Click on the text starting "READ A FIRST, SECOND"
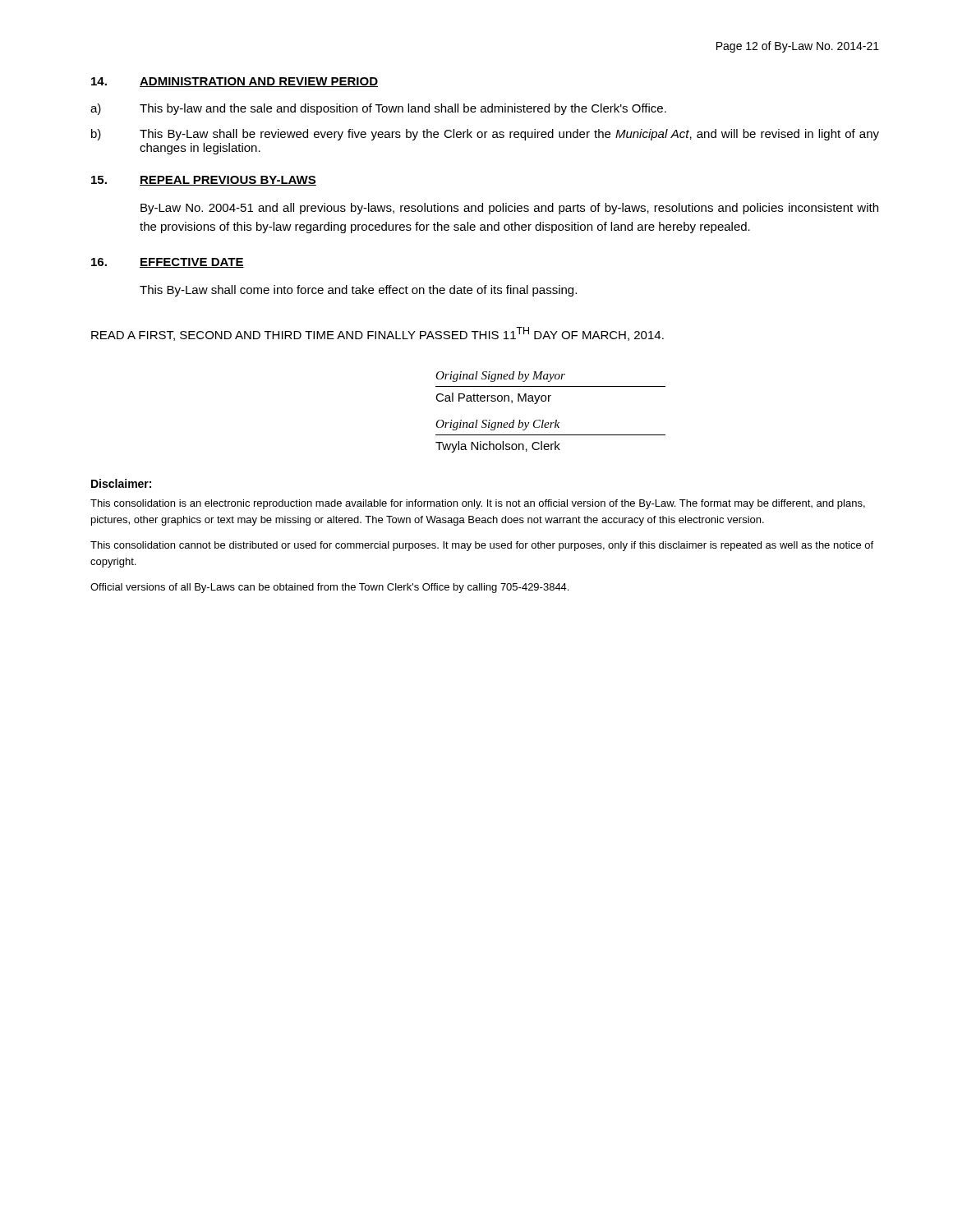The height and width of the screenshot is (1232, 953). point(377,333)
